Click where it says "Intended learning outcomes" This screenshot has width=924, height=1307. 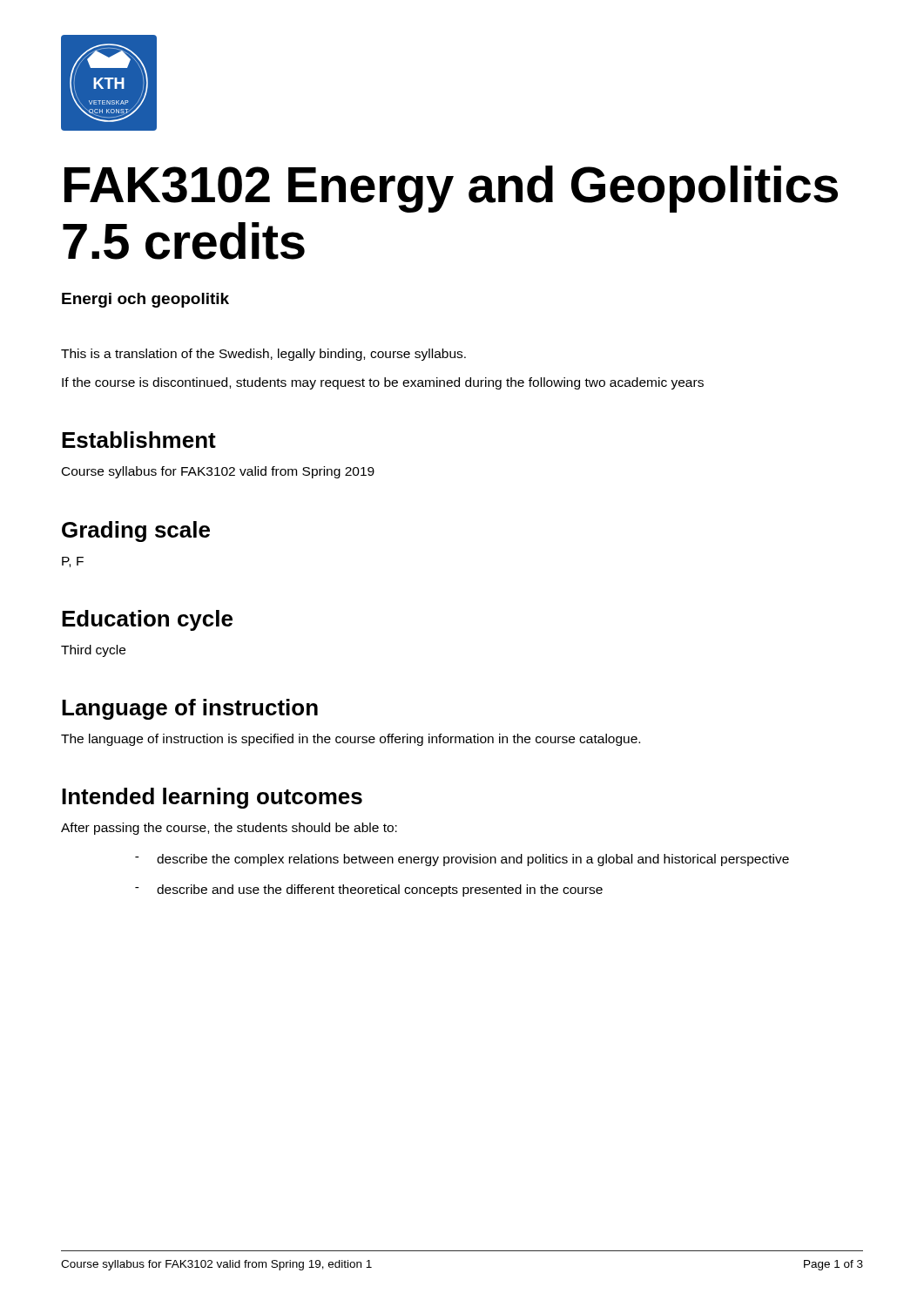click(212, 797)
